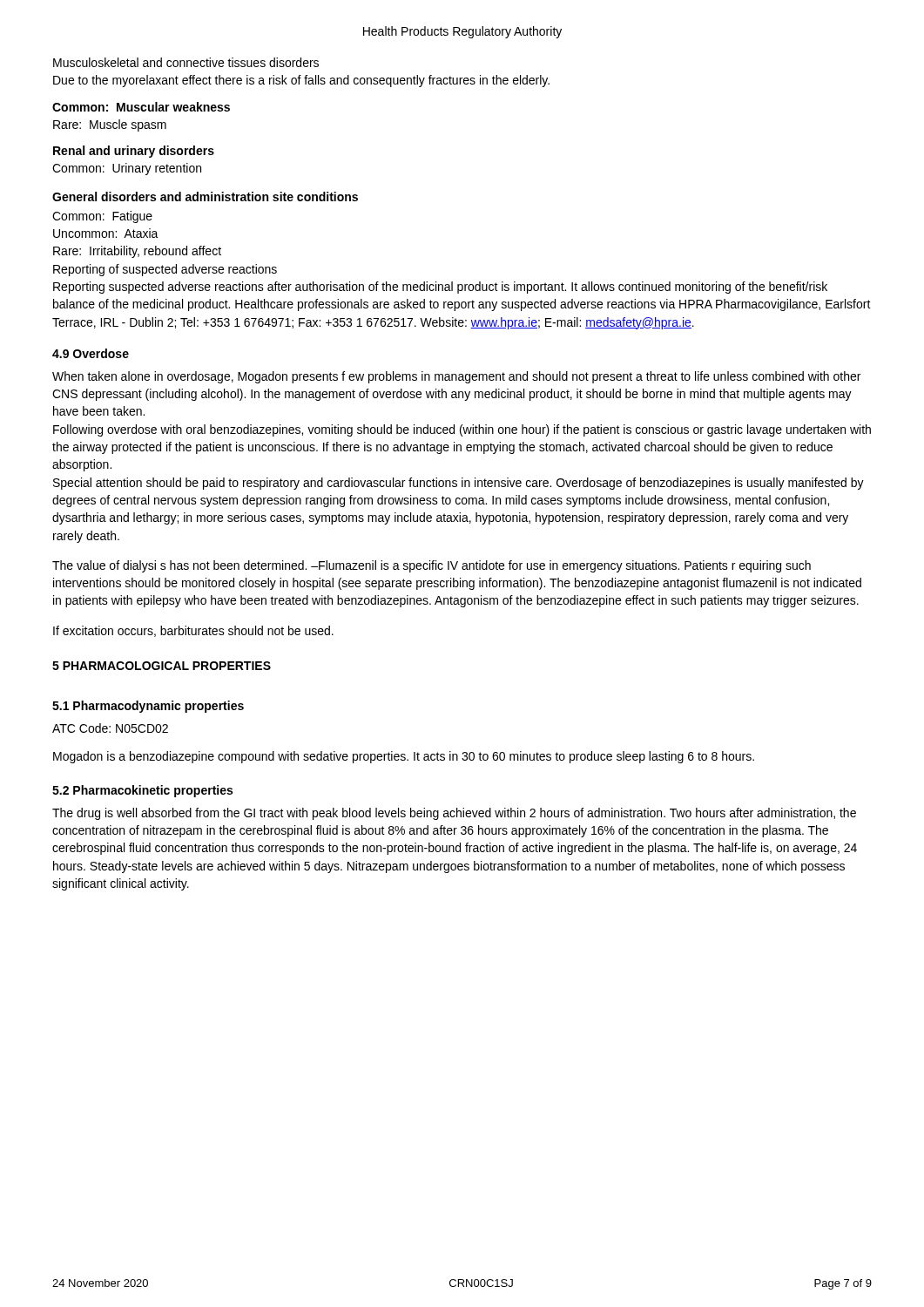
Task: Locate the text "Common: Muscular weakness Rare: Muscle spasm"
Action: click(x=141, y=116)
